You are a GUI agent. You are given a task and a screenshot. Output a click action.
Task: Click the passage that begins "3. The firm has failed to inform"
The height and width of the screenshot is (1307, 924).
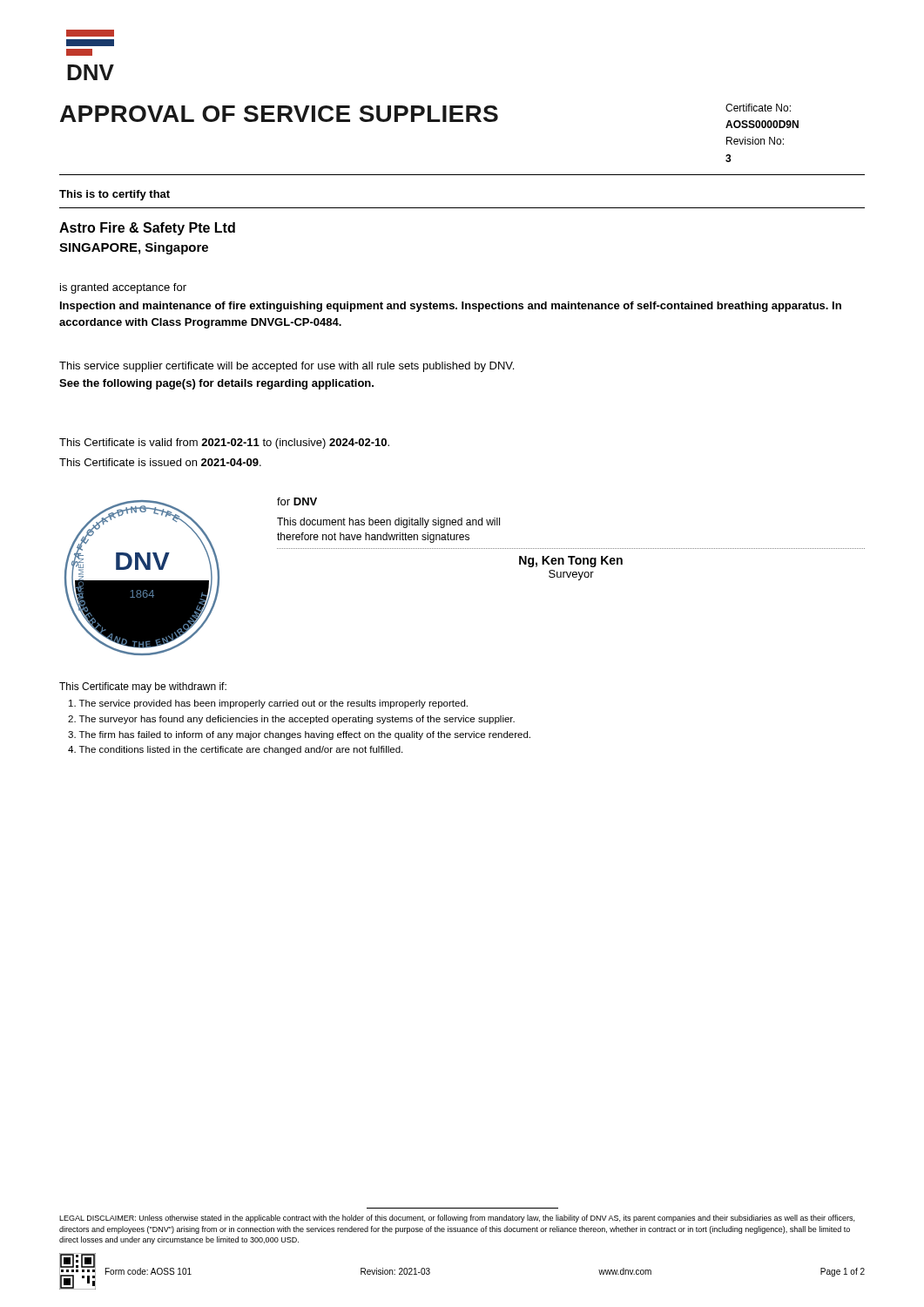[300, 734]
